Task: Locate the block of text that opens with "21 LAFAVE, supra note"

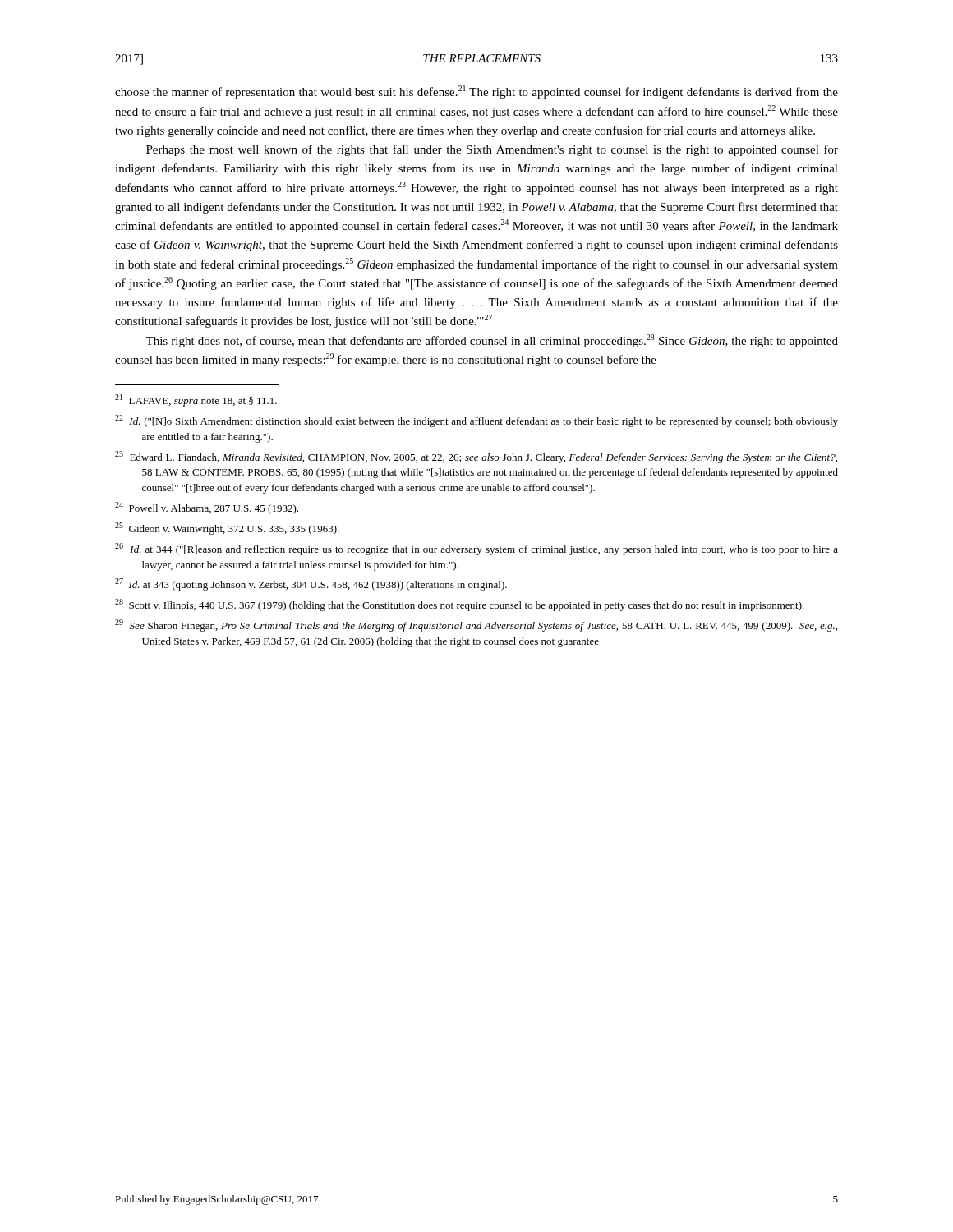Action: click(196, 400)
